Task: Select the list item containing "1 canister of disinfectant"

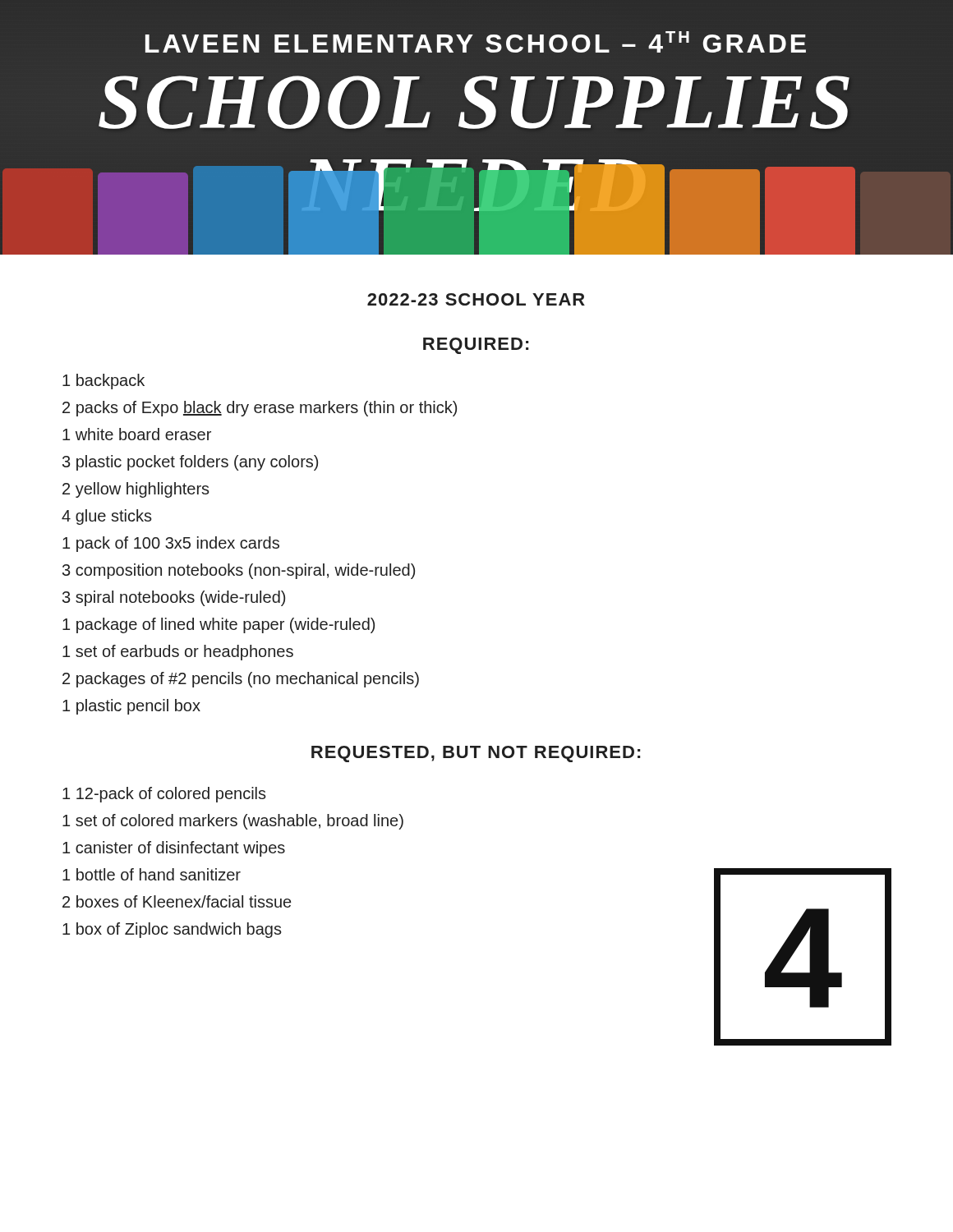Action: [x=174, y=848]
